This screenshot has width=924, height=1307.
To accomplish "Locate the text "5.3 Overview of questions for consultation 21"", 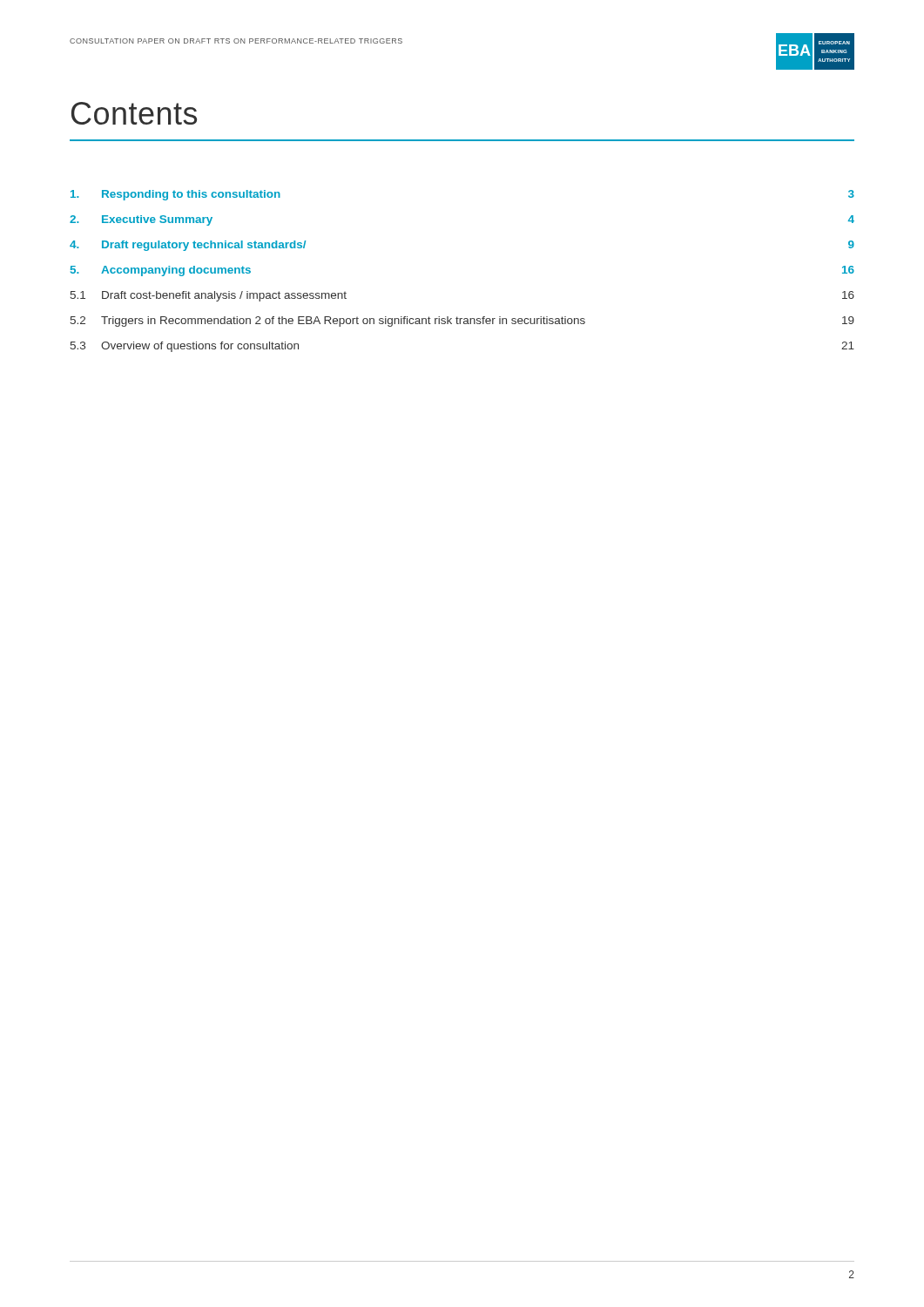I will [x=200, y=348].
